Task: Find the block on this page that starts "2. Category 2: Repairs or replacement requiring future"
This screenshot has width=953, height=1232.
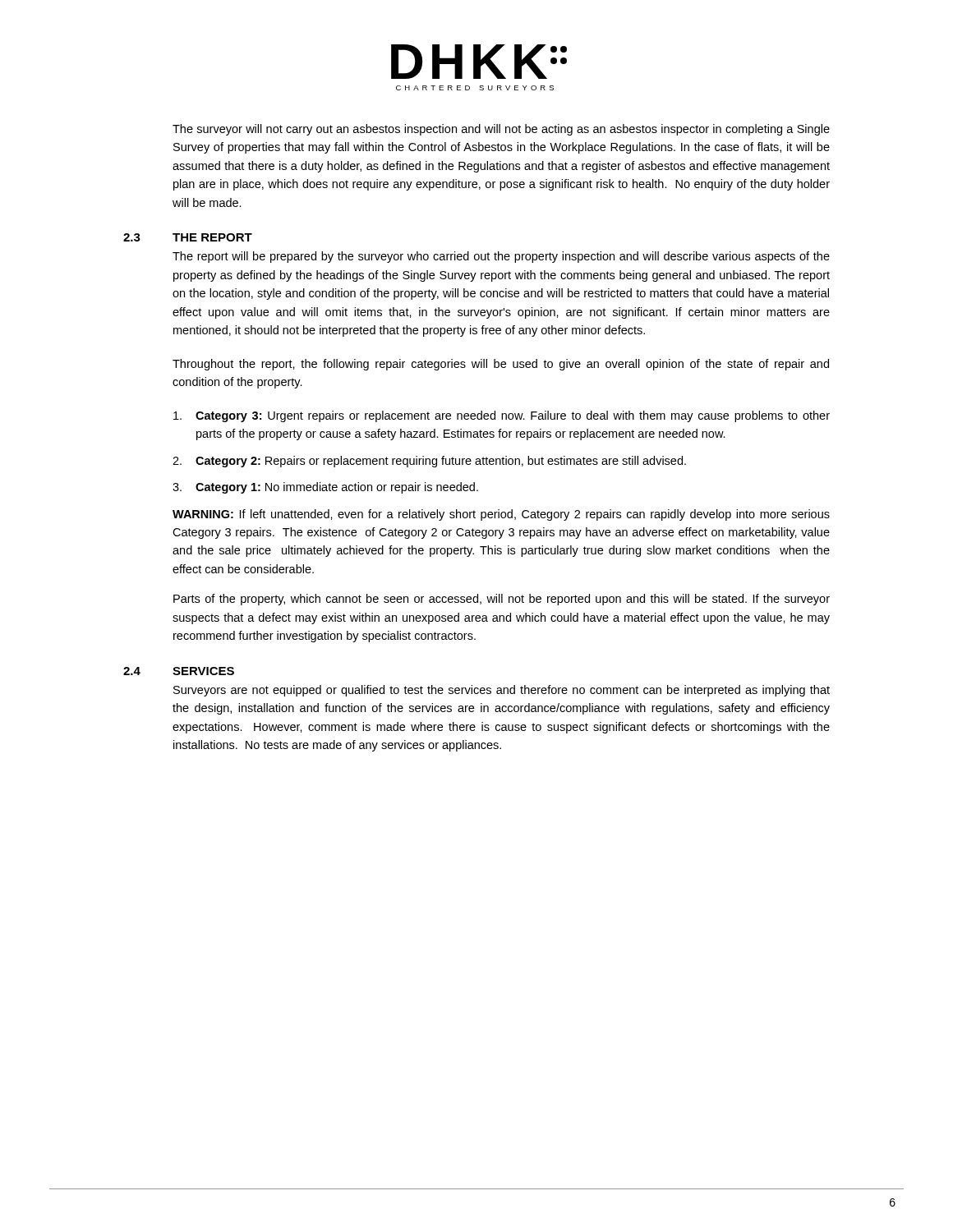Action: (x=501, y=461)
